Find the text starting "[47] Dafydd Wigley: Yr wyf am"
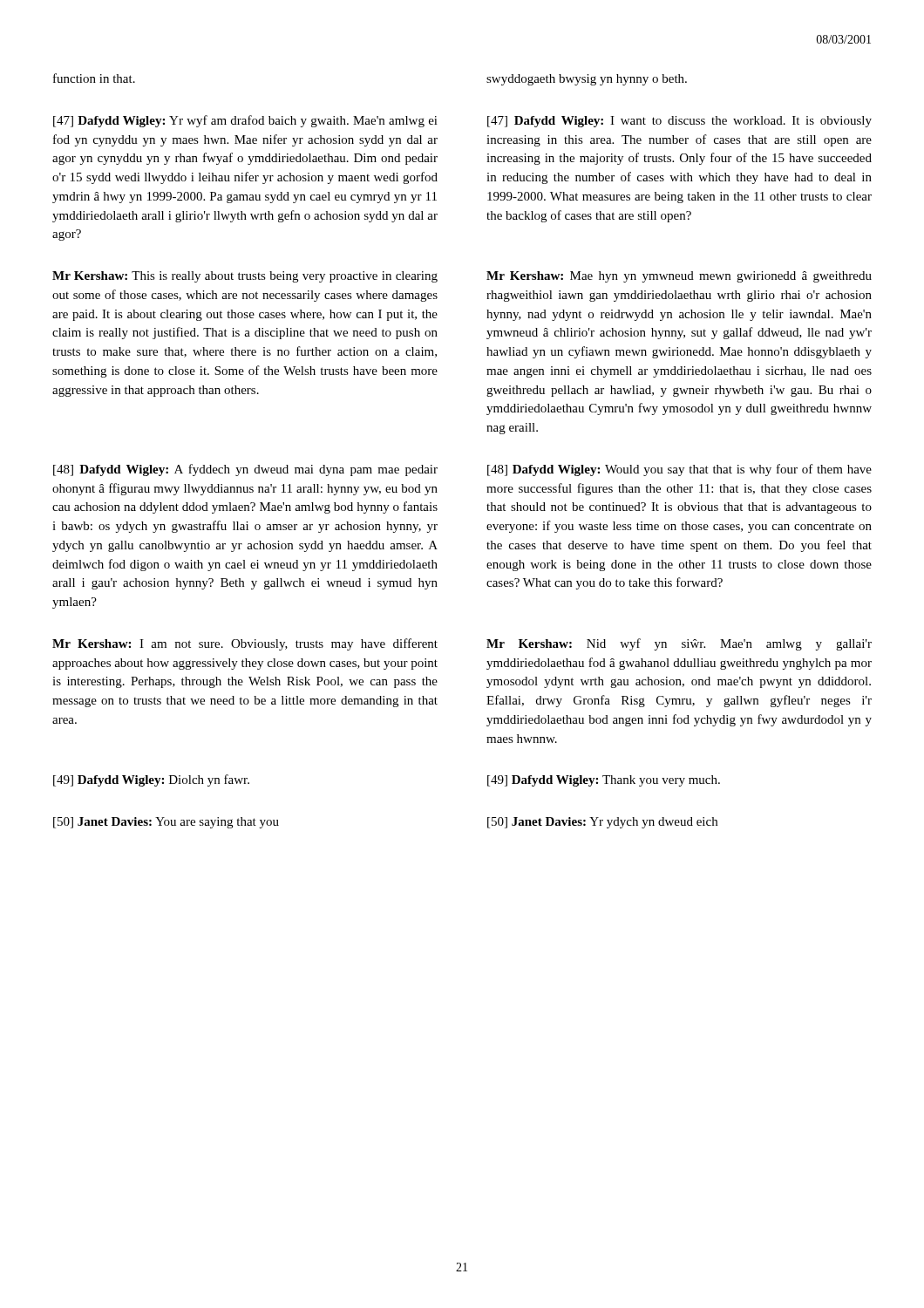 coord(245,178)
